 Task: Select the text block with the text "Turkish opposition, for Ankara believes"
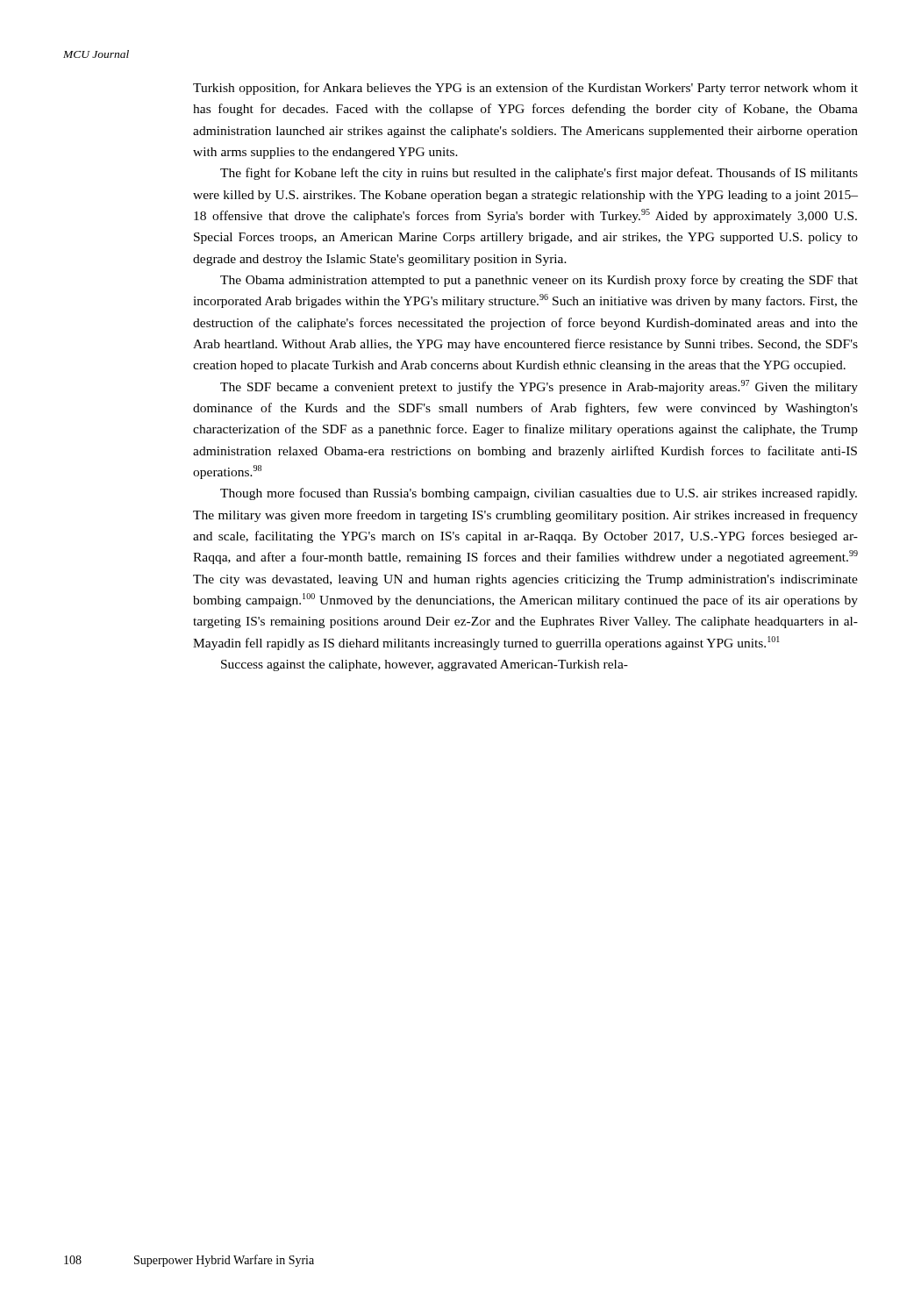[x=525, y=376]
